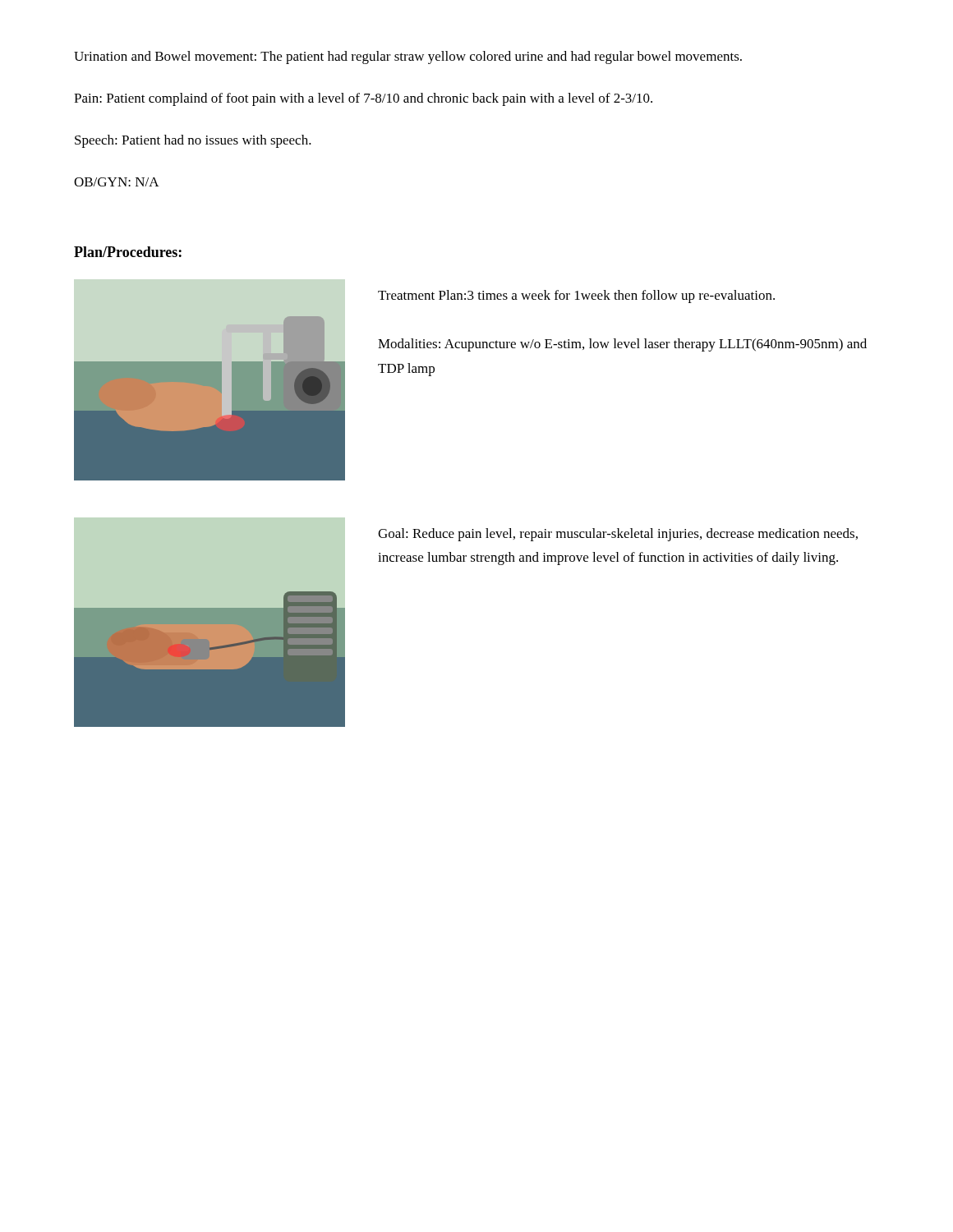Where is the passage that starts "Treatment Plan:3 times a"?

pyautogui.click(x=622, y=332)
